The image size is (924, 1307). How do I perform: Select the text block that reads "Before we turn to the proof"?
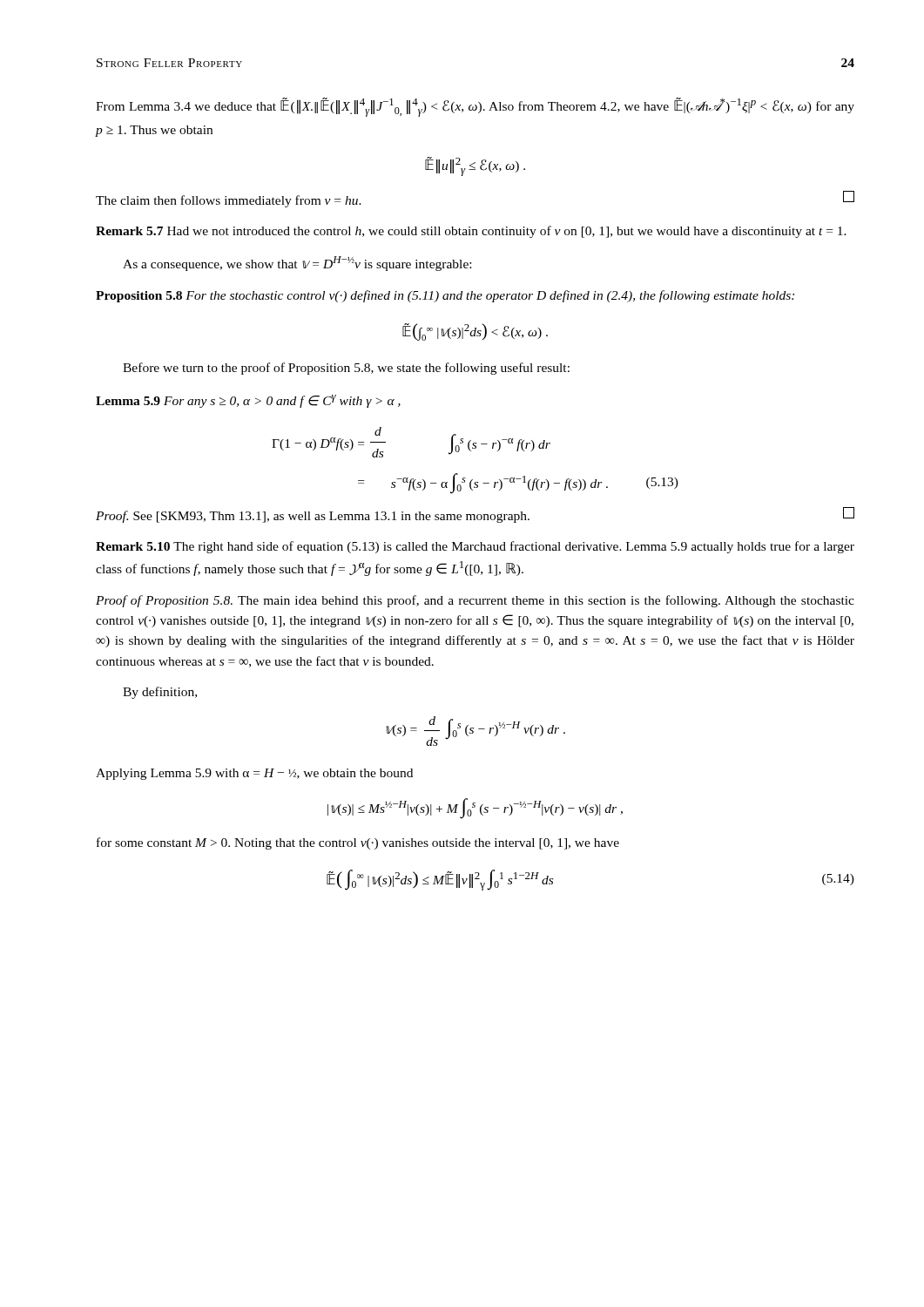347,367
